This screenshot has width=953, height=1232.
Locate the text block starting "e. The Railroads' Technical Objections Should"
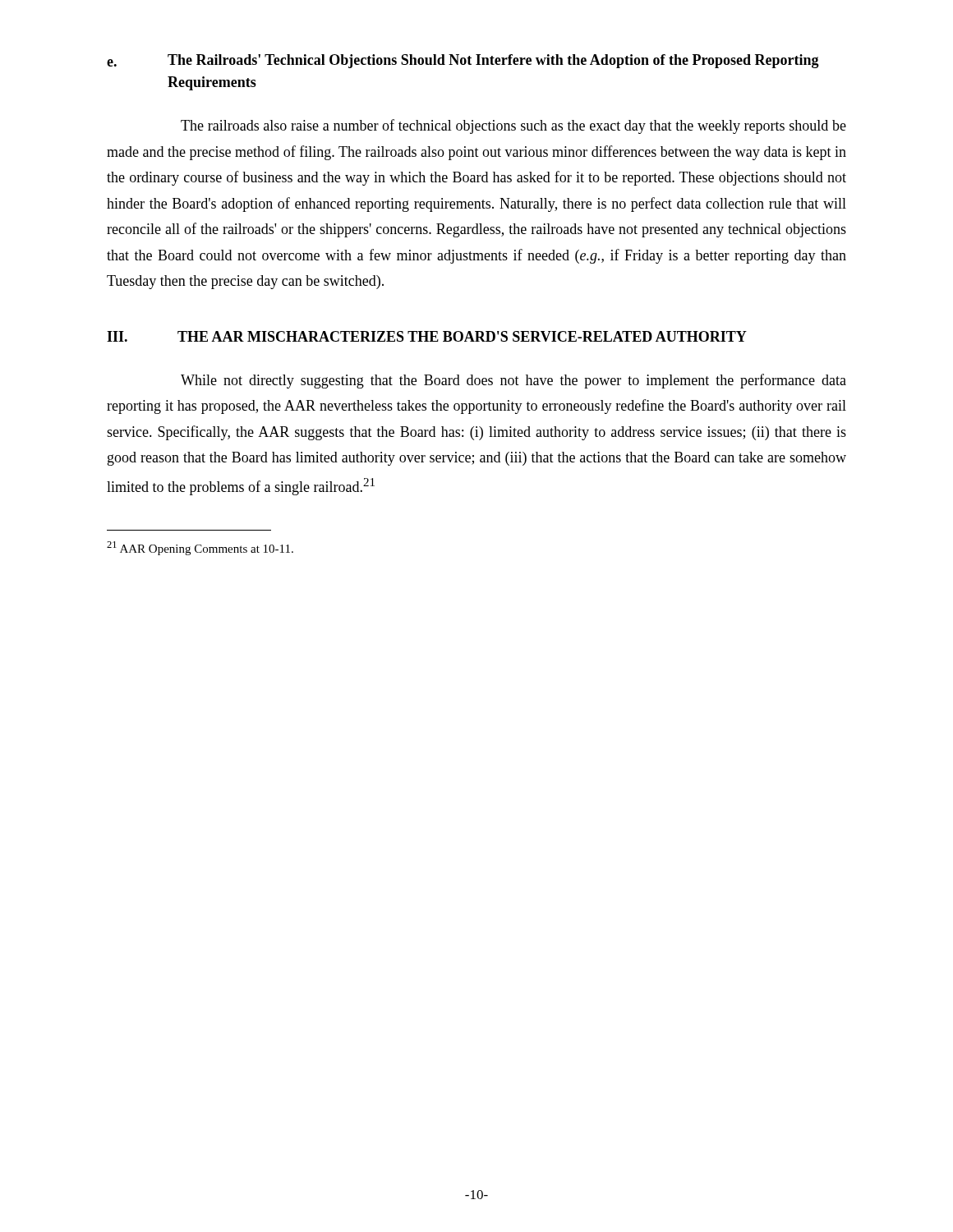pos(476,71)
